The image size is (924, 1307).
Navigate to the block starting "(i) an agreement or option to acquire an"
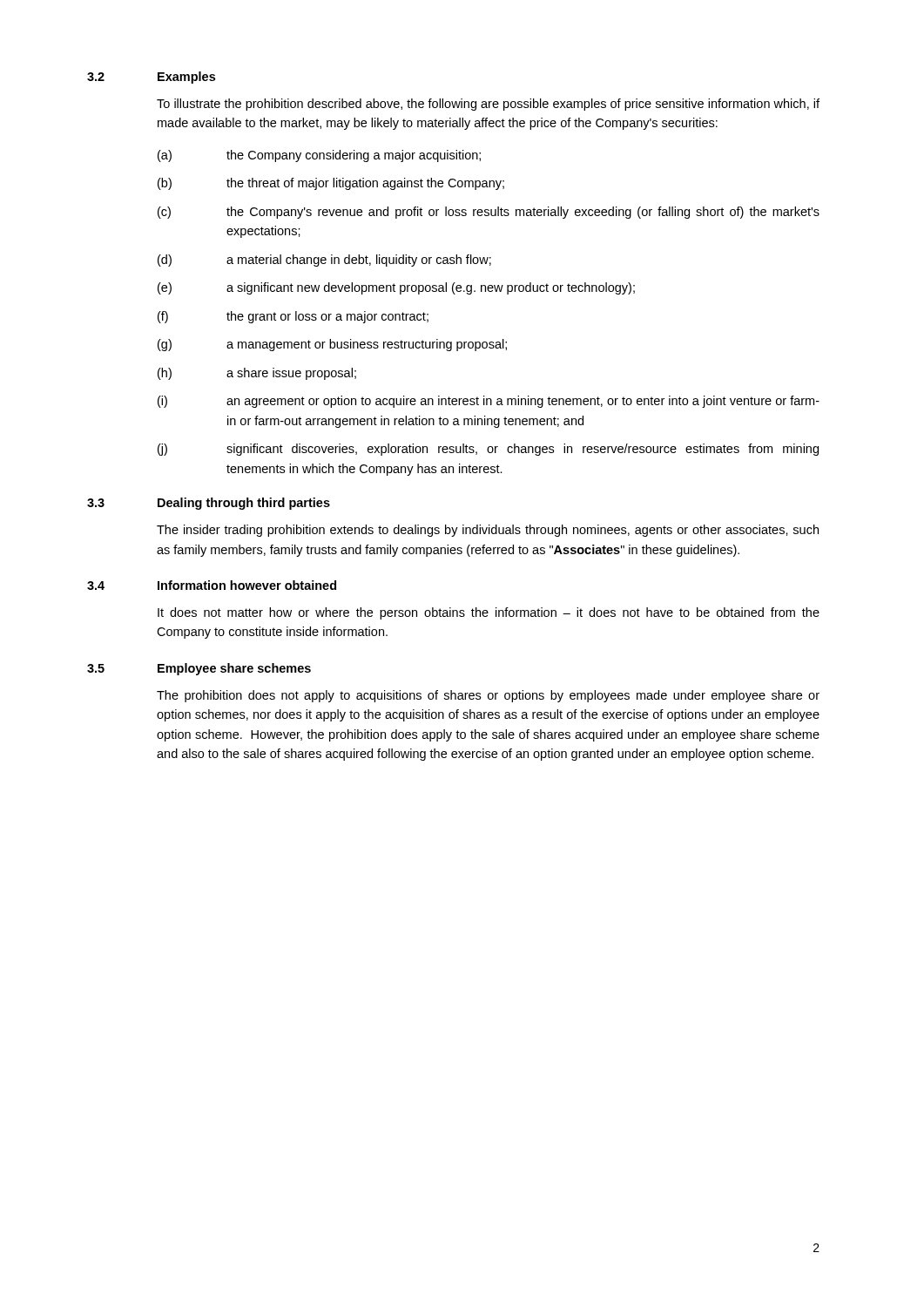(x=488, y=411)
